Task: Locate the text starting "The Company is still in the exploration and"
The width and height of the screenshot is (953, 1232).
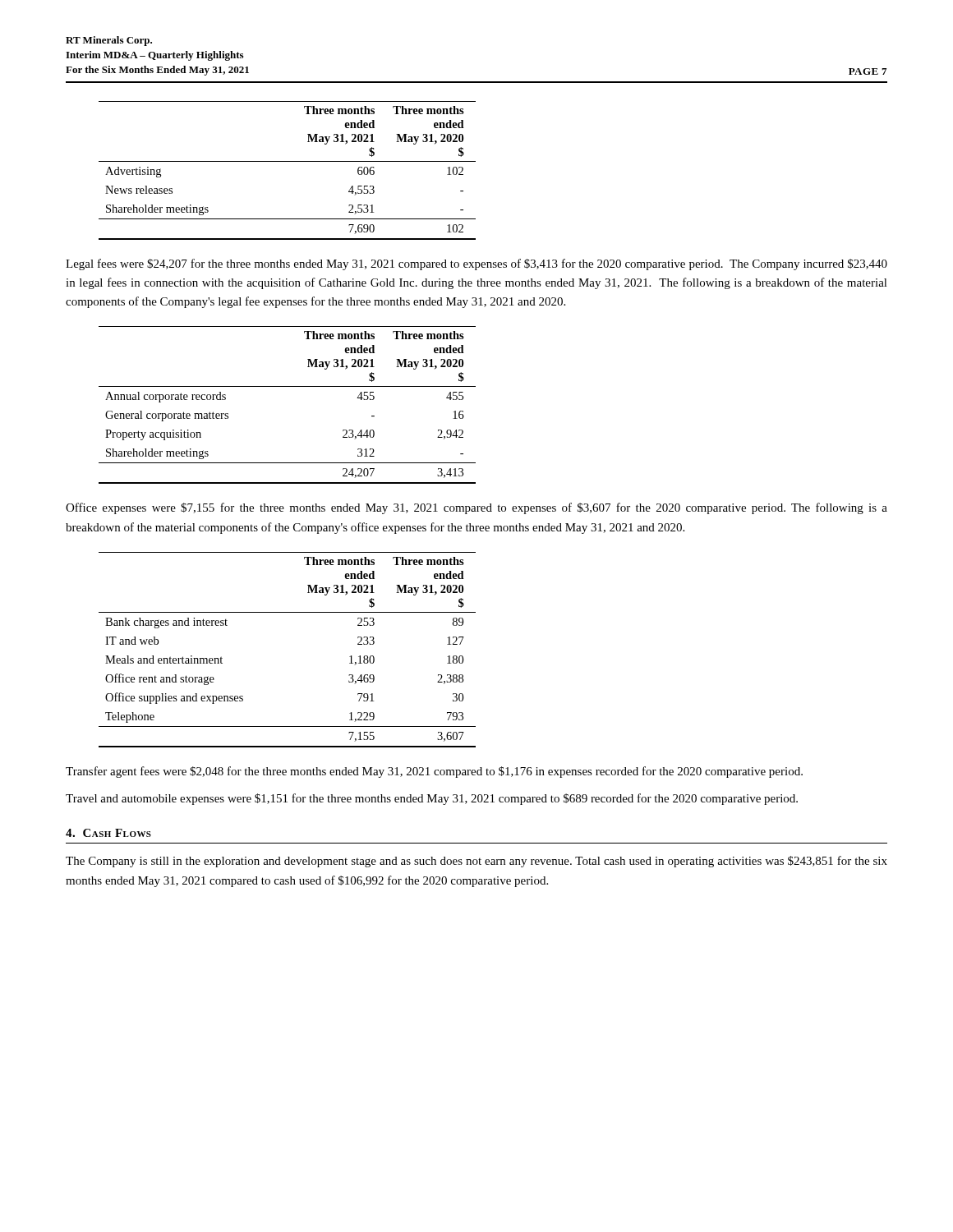Action: [x=476, y=871]
